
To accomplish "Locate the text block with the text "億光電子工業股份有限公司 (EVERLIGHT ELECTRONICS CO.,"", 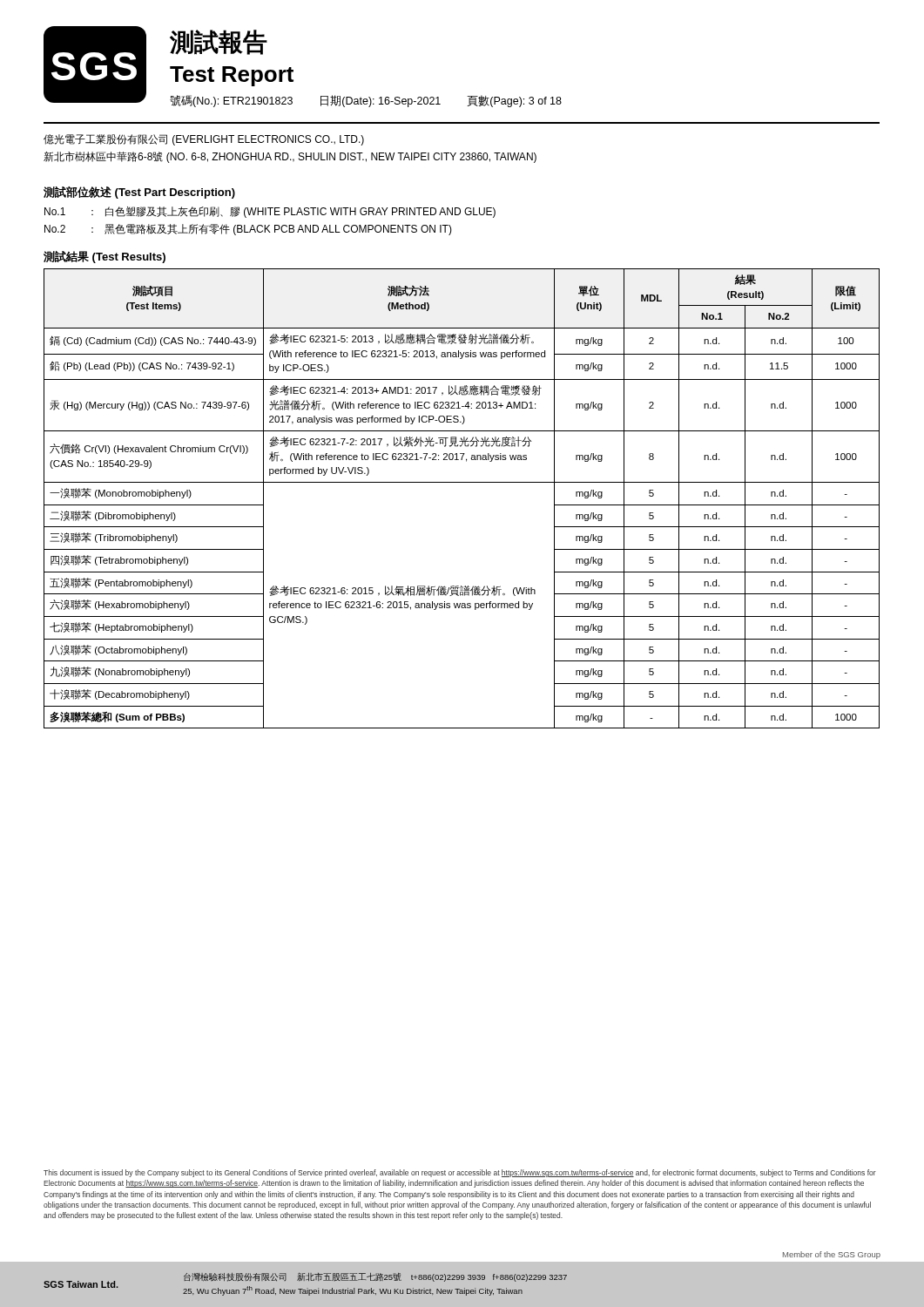I will pos(290,148).
